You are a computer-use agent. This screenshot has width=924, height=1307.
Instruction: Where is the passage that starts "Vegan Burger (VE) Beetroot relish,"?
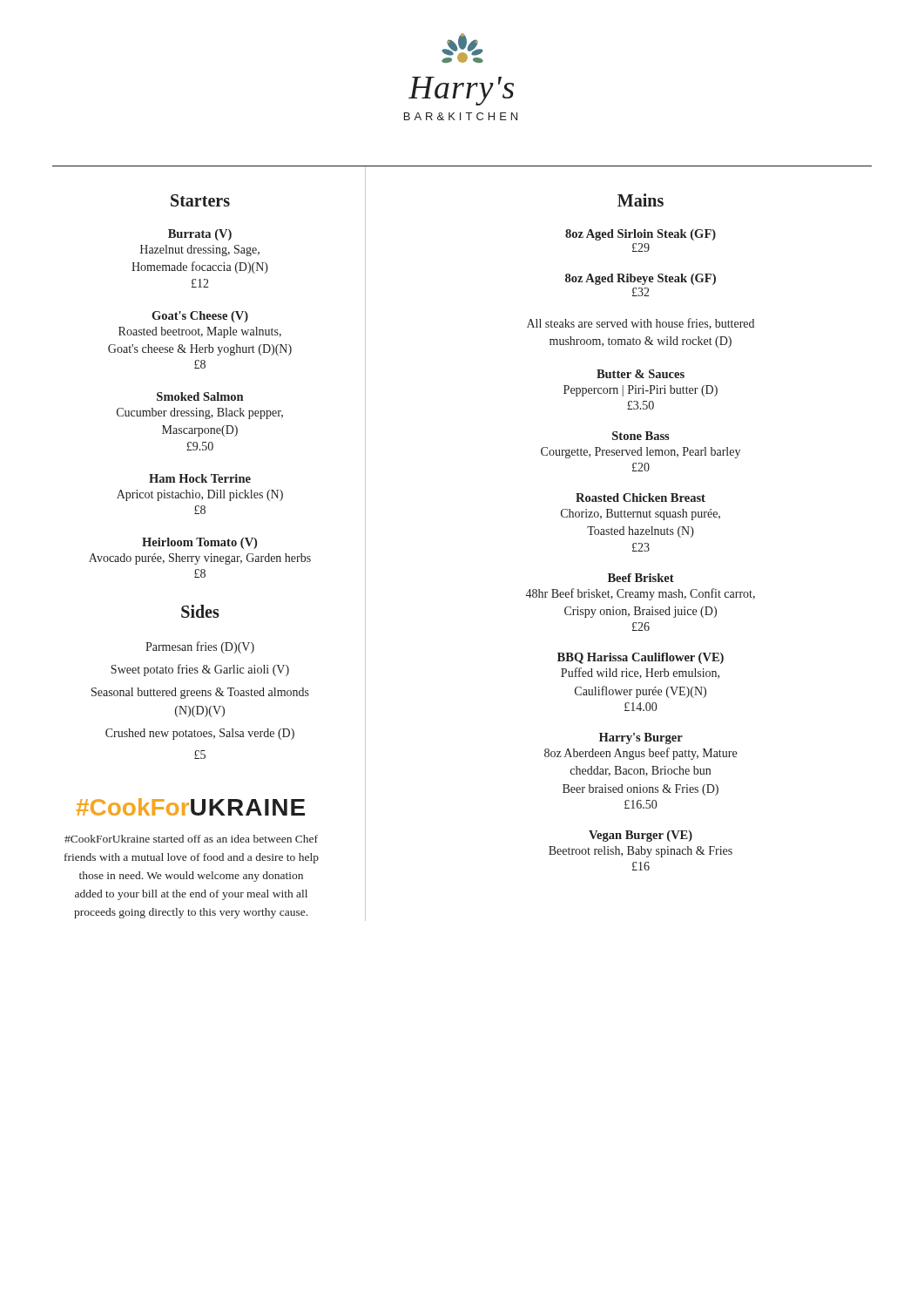(641, 851)
